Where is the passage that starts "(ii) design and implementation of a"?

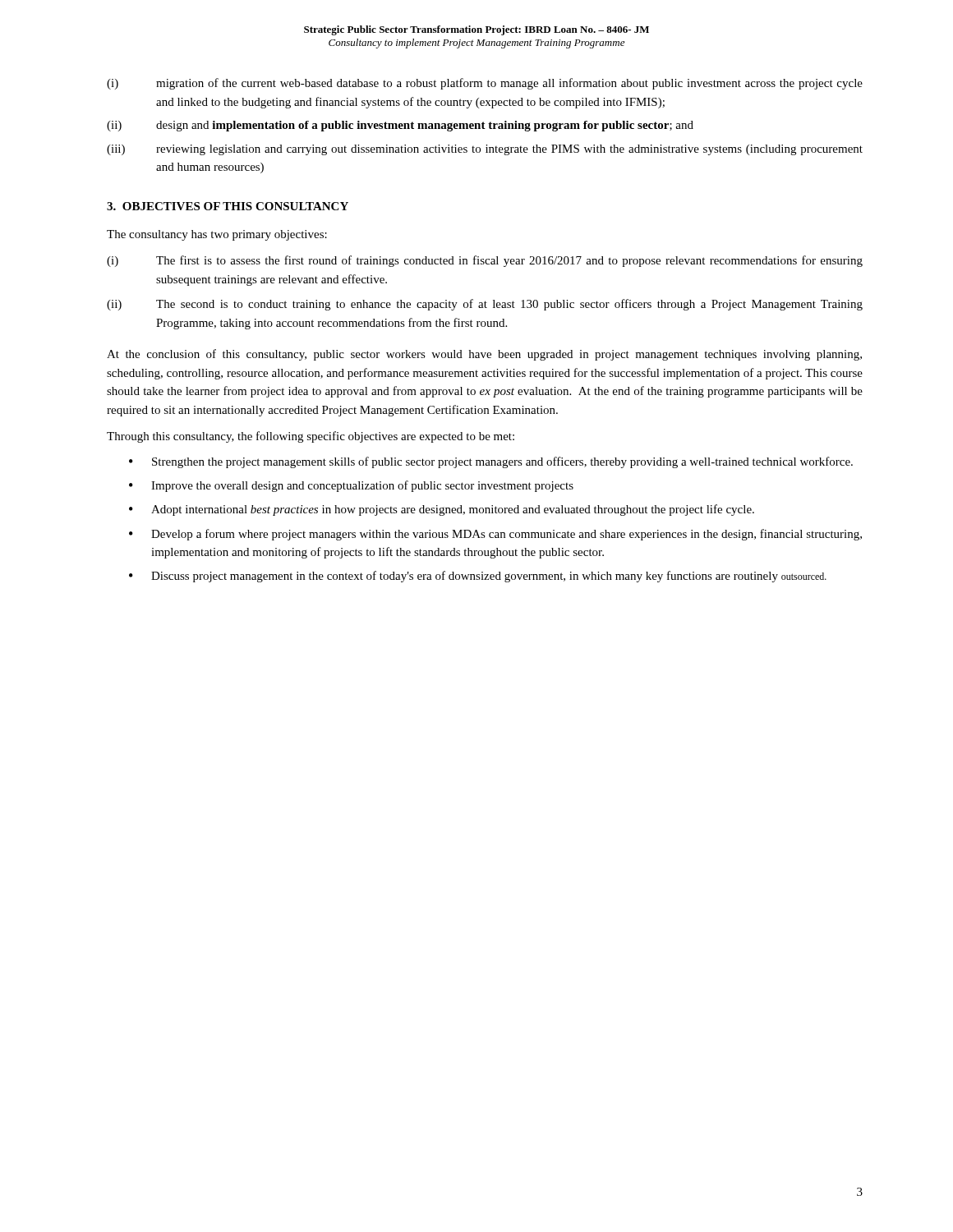click(485, 125)
